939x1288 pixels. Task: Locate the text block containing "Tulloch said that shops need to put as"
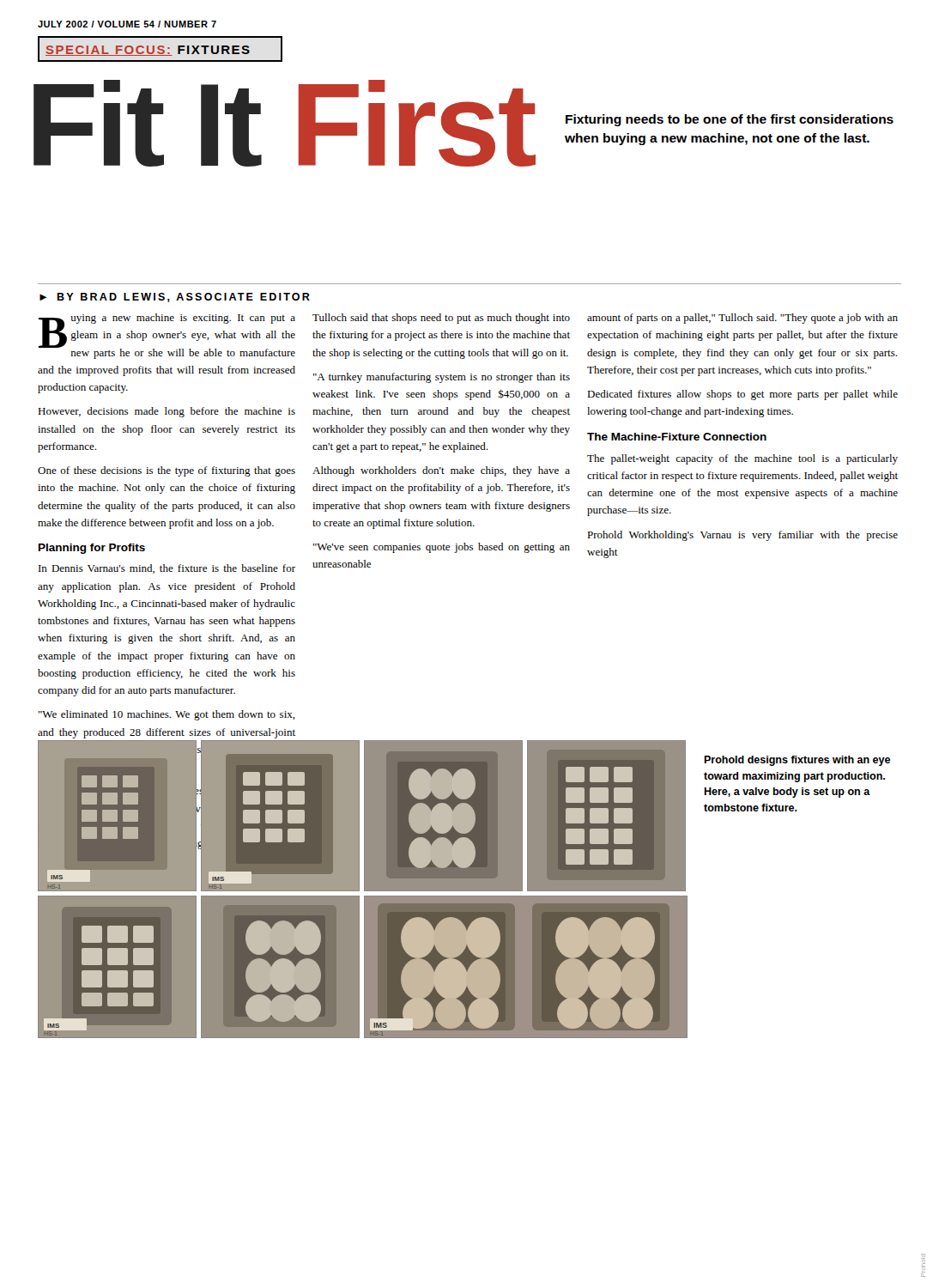(x=441, y=441)
